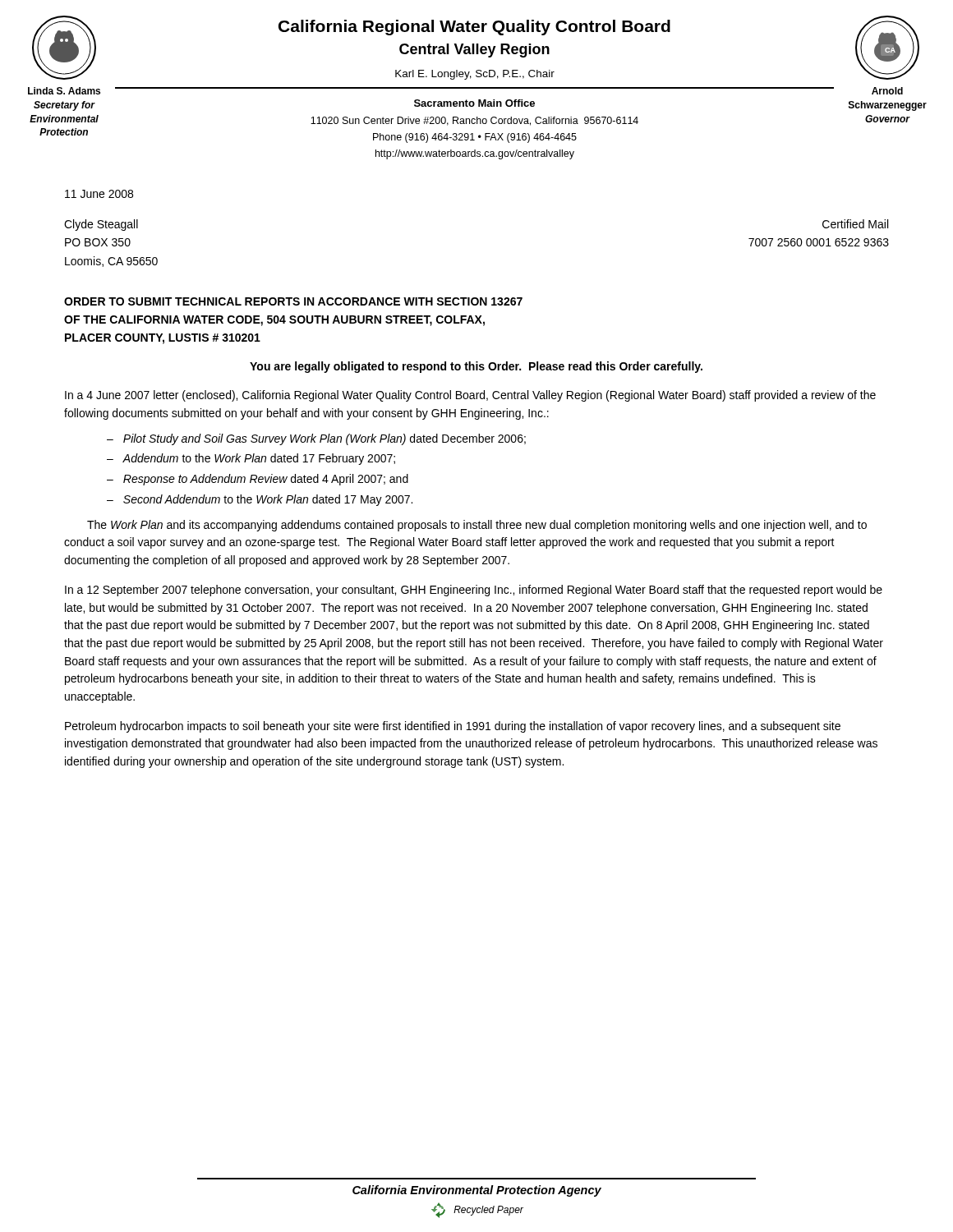Locate the text starting "Clyde Steagall PO"
The image size is (953, 1232).
point(111,243)
